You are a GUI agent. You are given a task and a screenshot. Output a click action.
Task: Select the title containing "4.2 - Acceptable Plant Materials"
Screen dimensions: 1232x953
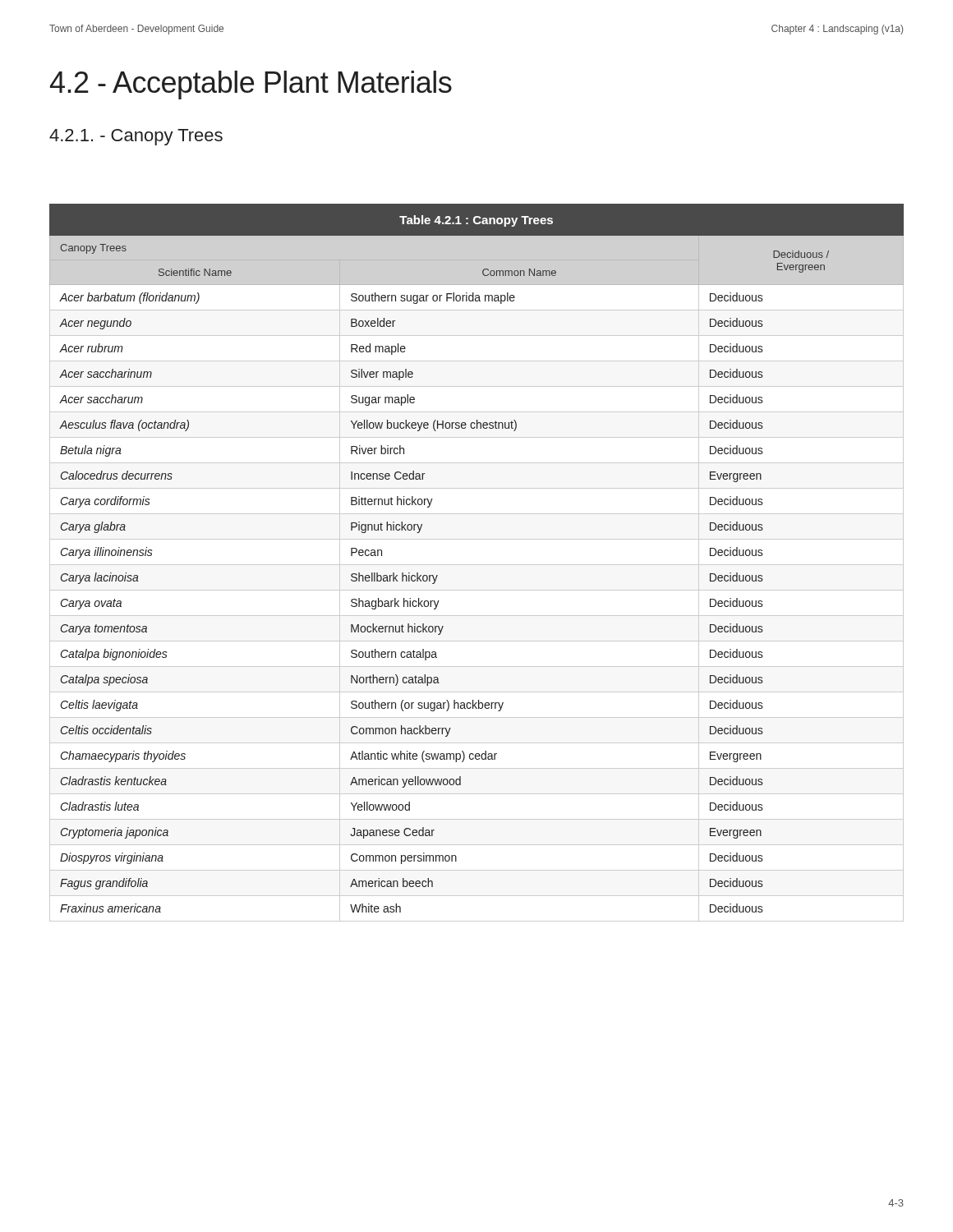pyautogui.click(x=251, y=85)
